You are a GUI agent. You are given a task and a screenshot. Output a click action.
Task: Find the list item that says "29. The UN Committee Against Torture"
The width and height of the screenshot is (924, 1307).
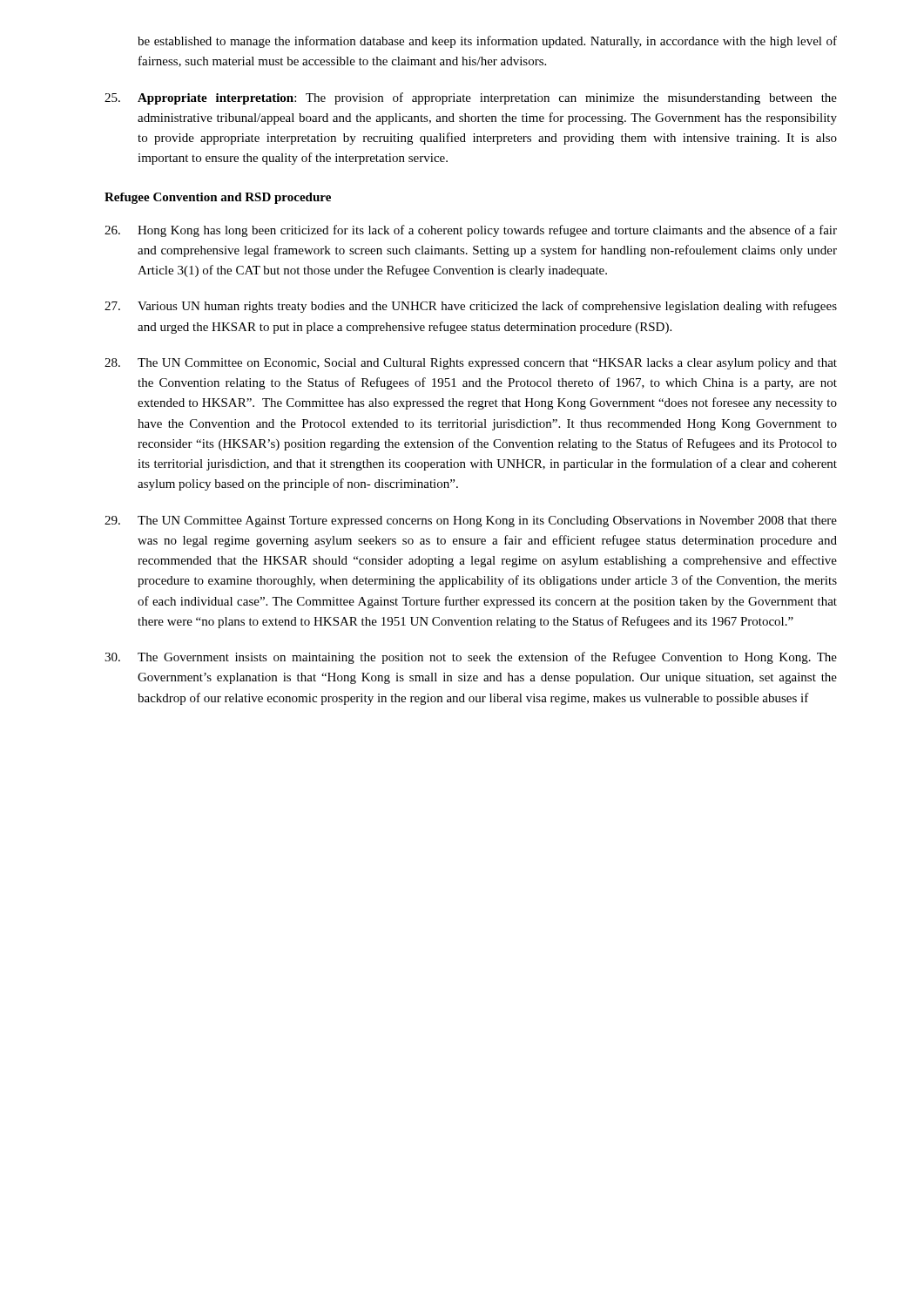click(471, 571)
